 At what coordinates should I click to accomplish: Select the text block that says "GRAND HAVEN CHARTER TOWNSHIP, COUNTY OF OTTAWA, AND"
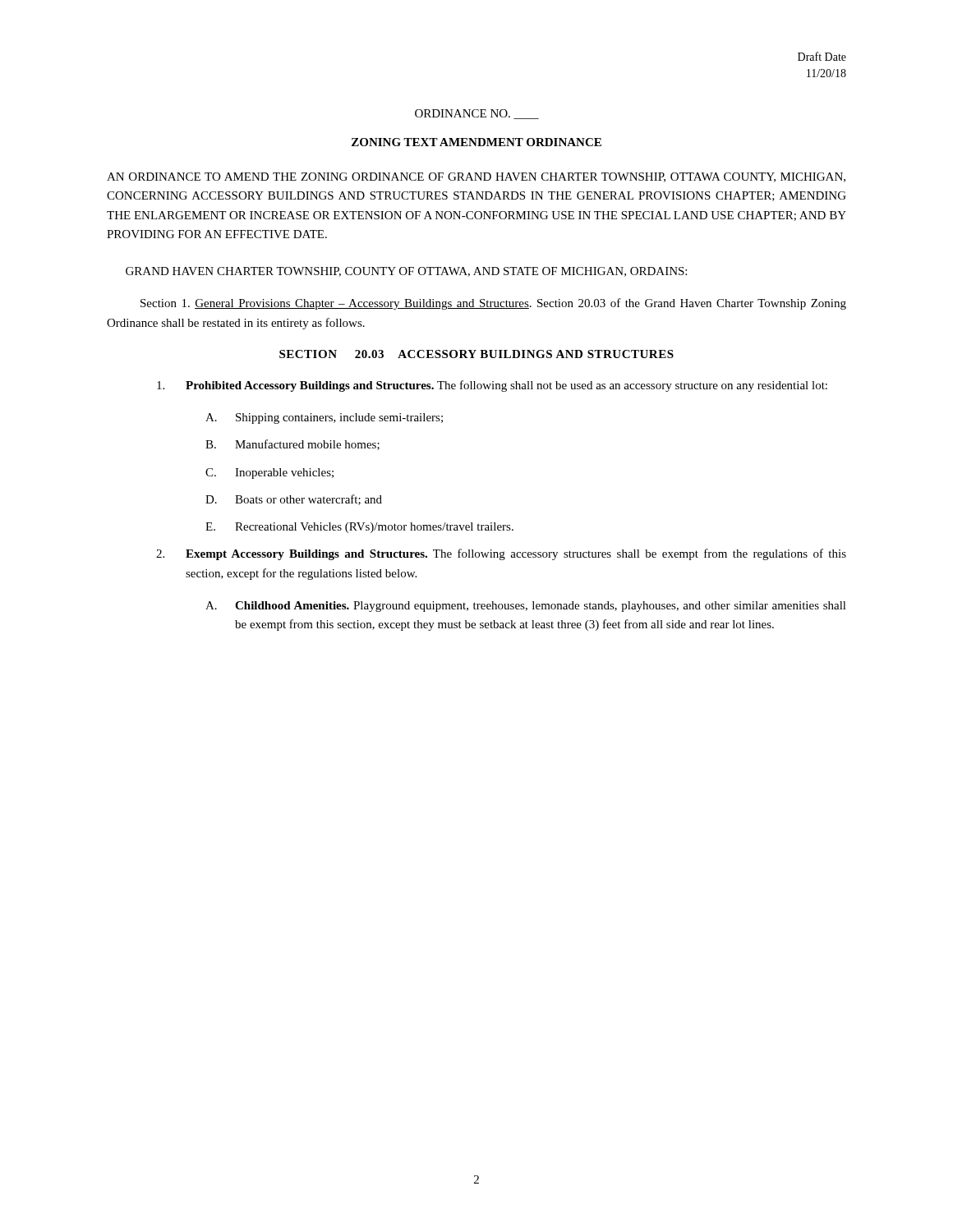pos(397,271)
